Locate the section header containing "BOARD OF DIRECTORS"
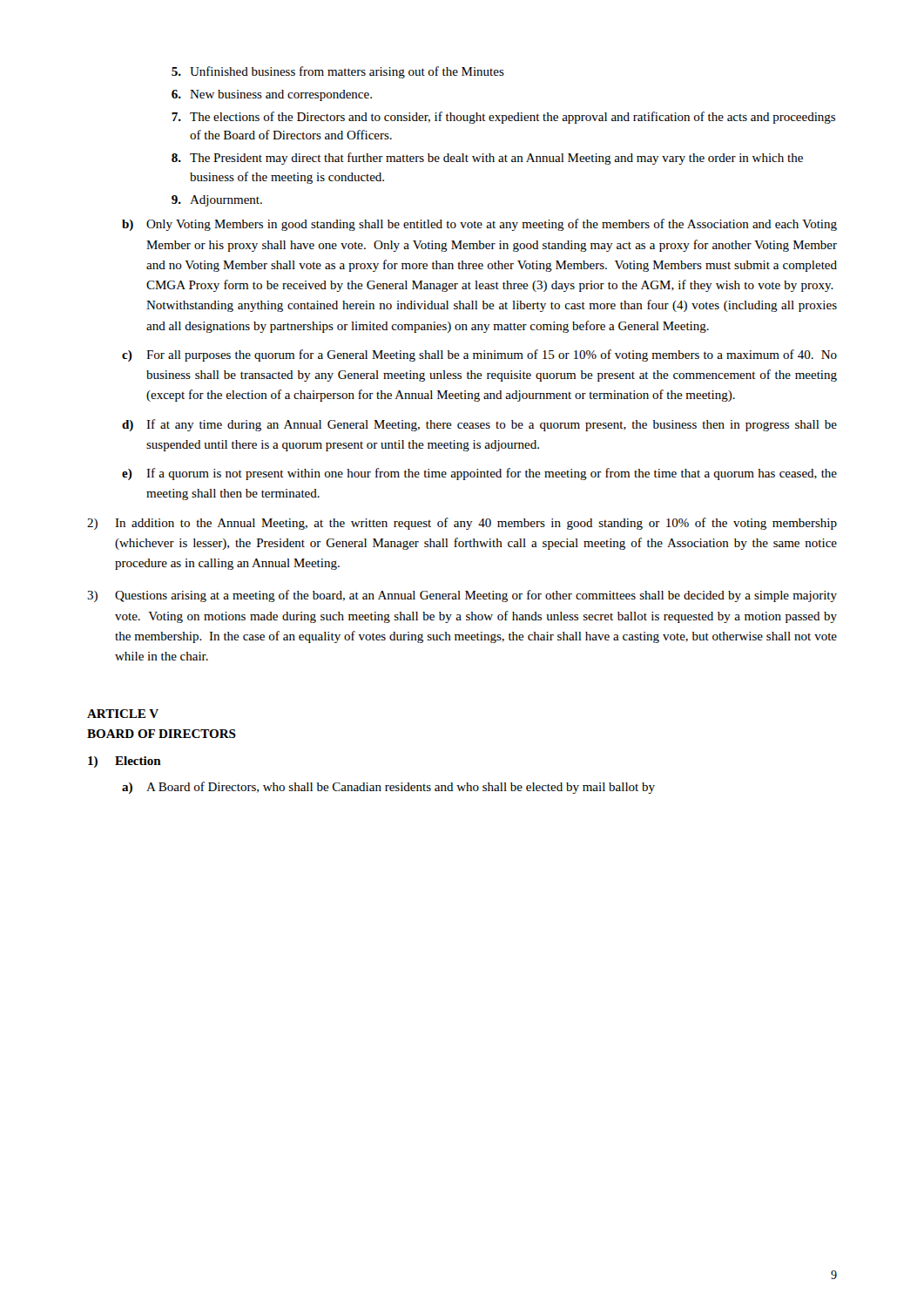924x1307 pixels. click(162, 734)
